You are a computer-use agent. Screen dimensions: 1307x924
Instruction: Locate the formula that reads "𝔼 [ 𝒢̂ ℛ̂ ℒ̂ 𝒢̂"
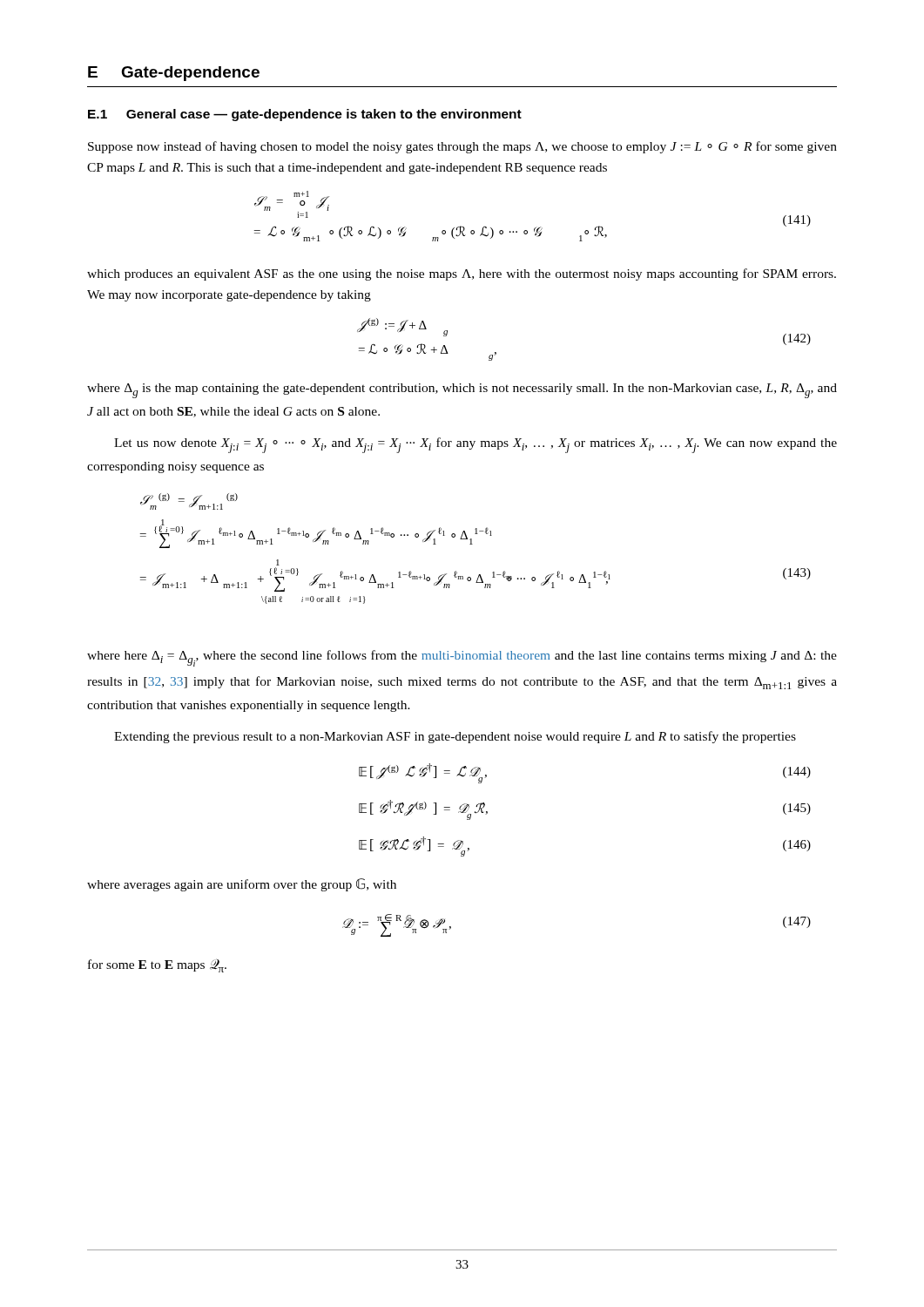(419, 847)
